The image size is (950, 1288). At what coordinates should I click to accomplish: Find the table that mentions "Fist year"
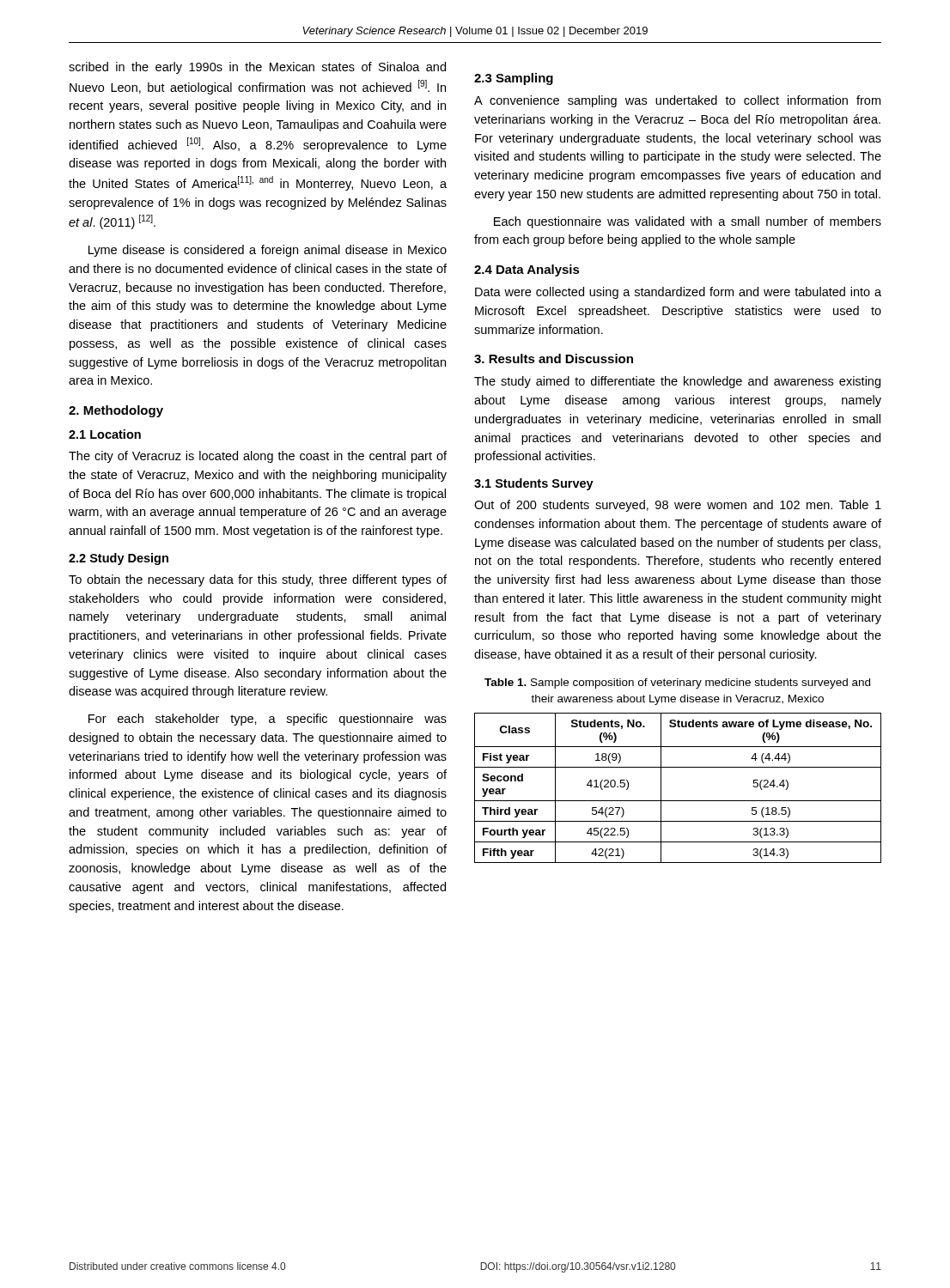pos(678,787)
